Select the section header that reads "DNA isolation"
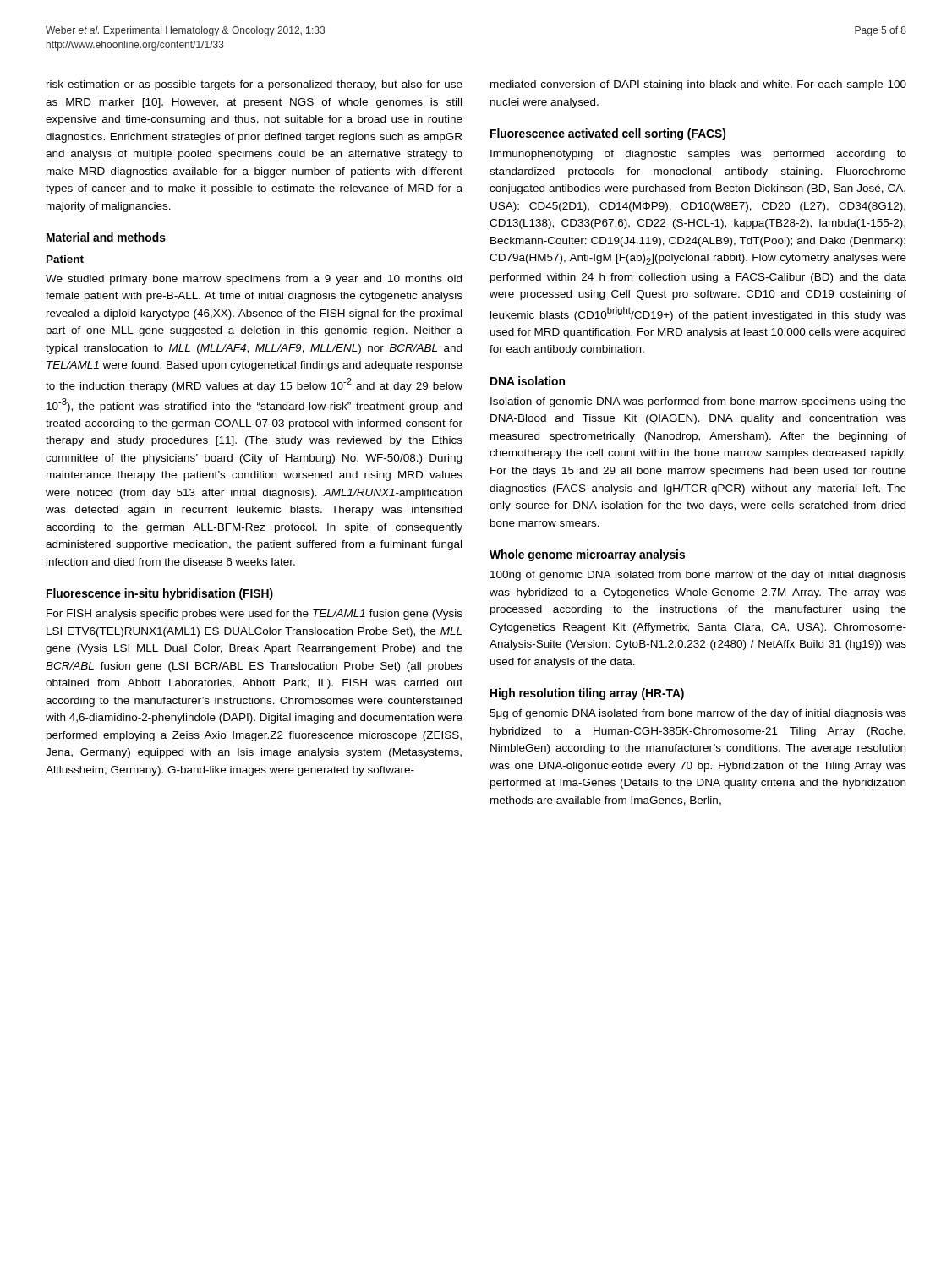This screenshot has height=1268, width=952. coord(528,382)
